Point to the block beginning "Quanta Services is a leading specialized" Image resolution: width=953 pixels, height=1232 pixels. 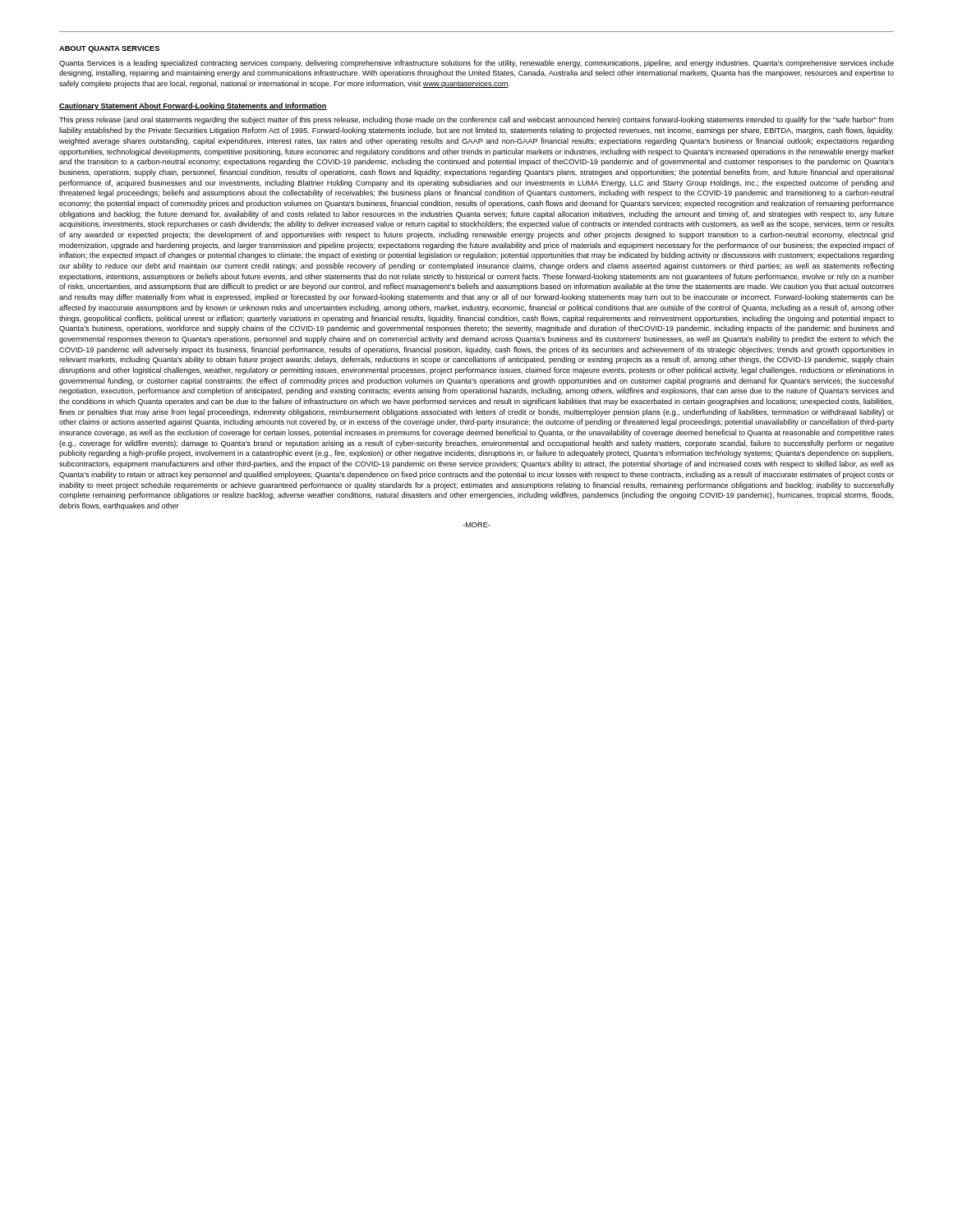(476, 73)
